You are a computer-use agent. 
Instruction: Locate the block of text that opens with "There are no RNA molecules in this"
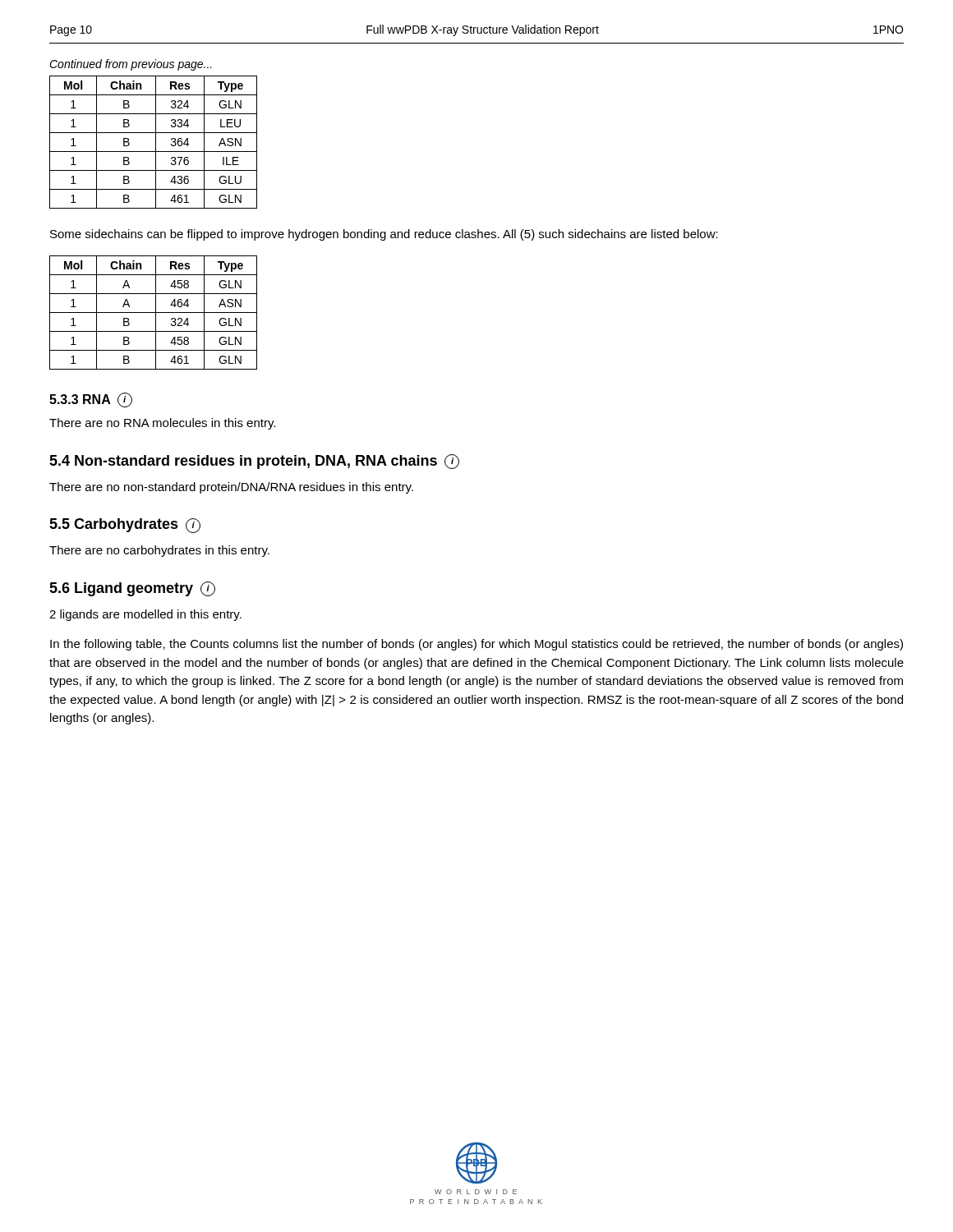[x=163, y=423]
